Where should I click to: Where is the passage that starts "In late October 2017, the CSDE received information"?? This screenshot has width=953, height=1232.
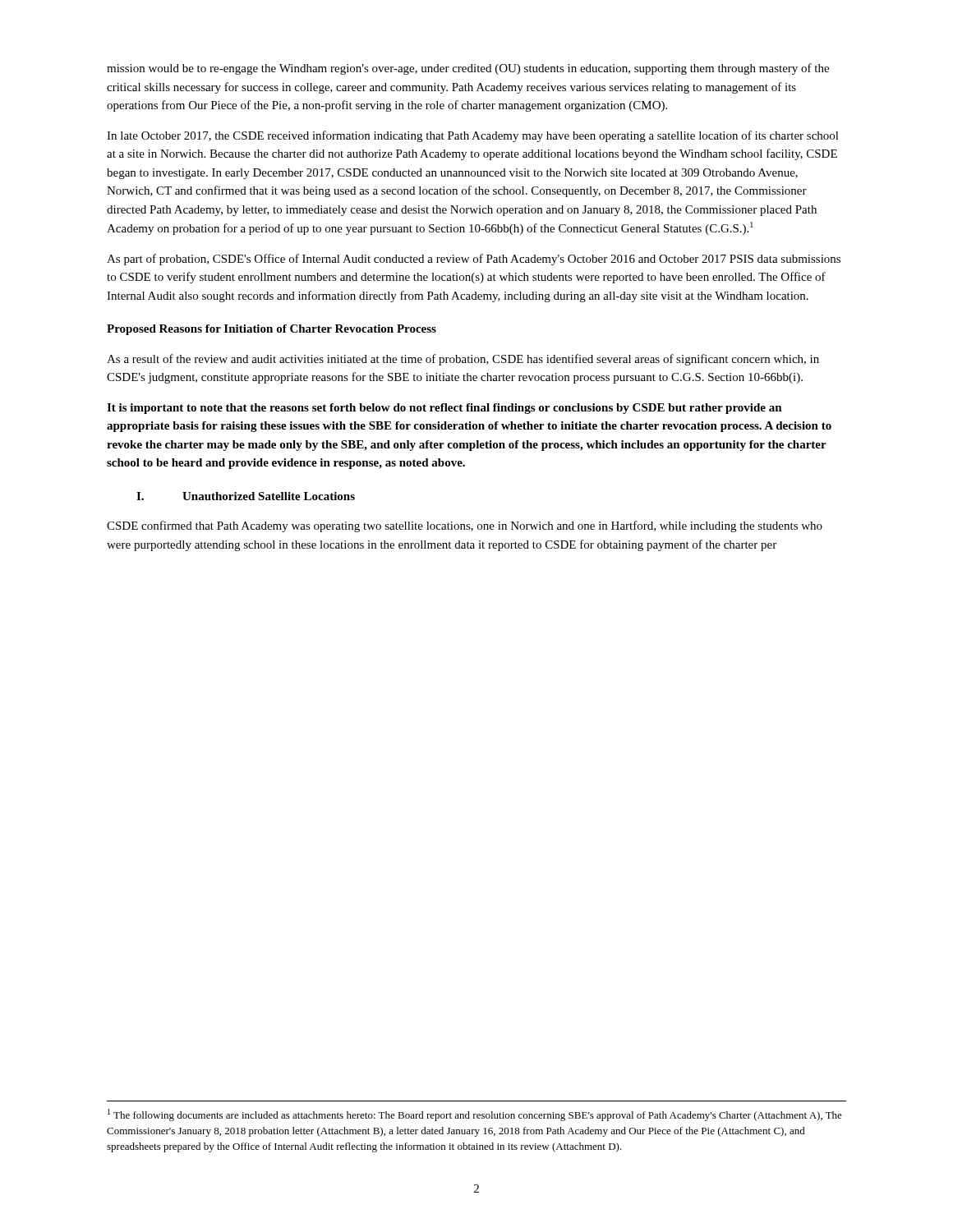tap(476, 182)
